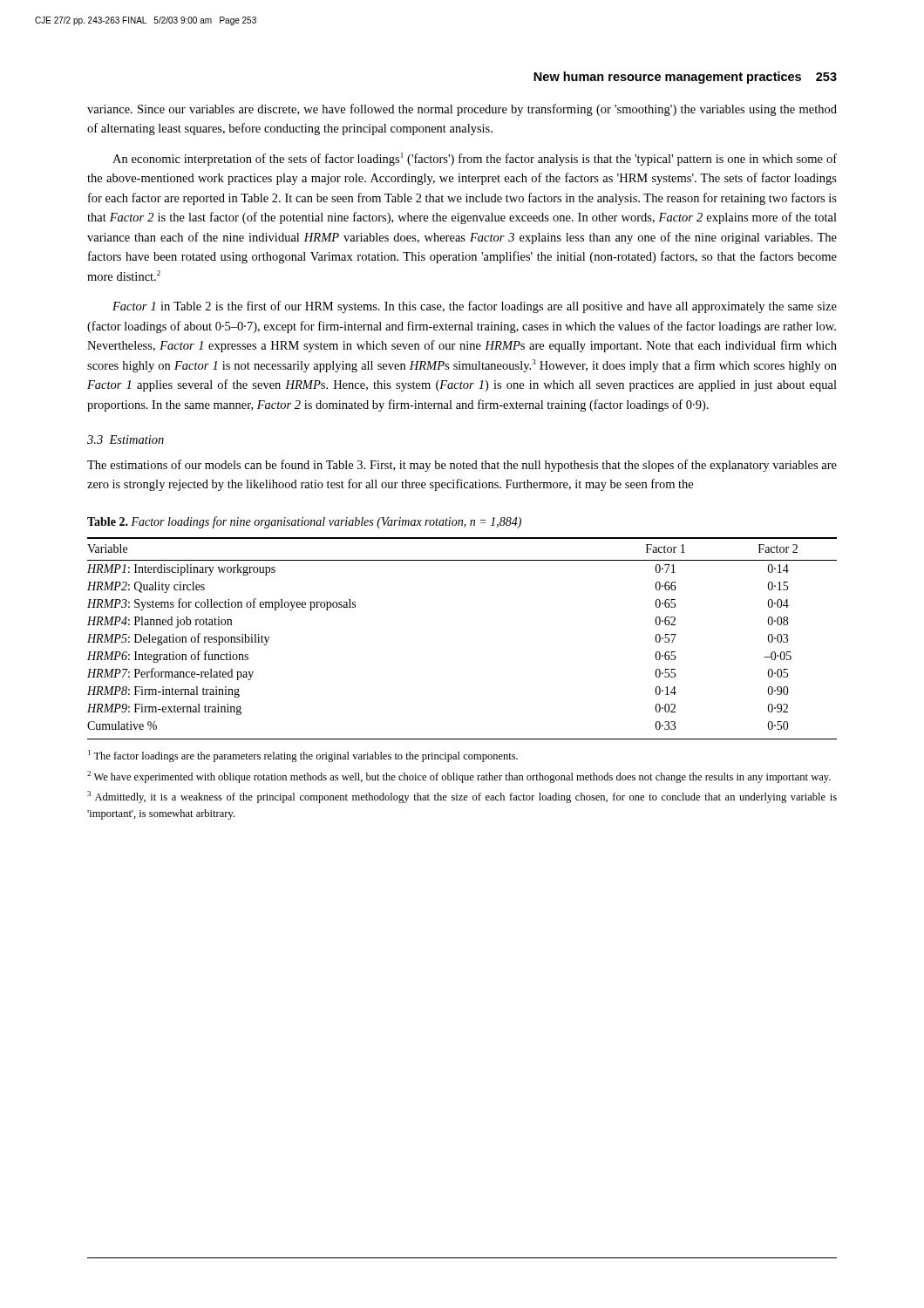Click on the text block with the text "An economic interpretation of the"
Viewport: 924px width, 1308px height.
[462, 218]
